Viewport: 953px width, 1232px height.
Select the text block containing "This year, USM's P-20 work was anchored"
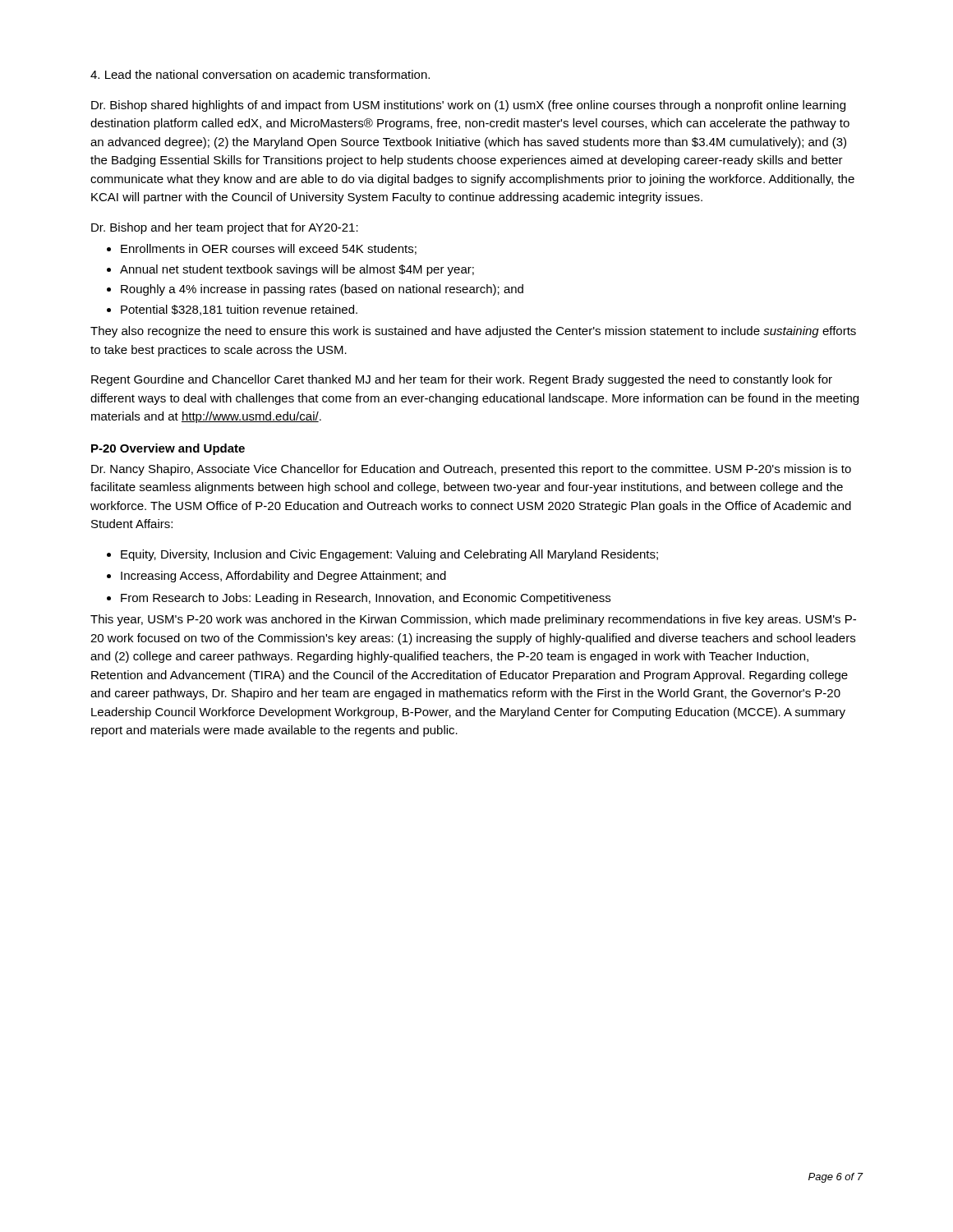[476, 675]
